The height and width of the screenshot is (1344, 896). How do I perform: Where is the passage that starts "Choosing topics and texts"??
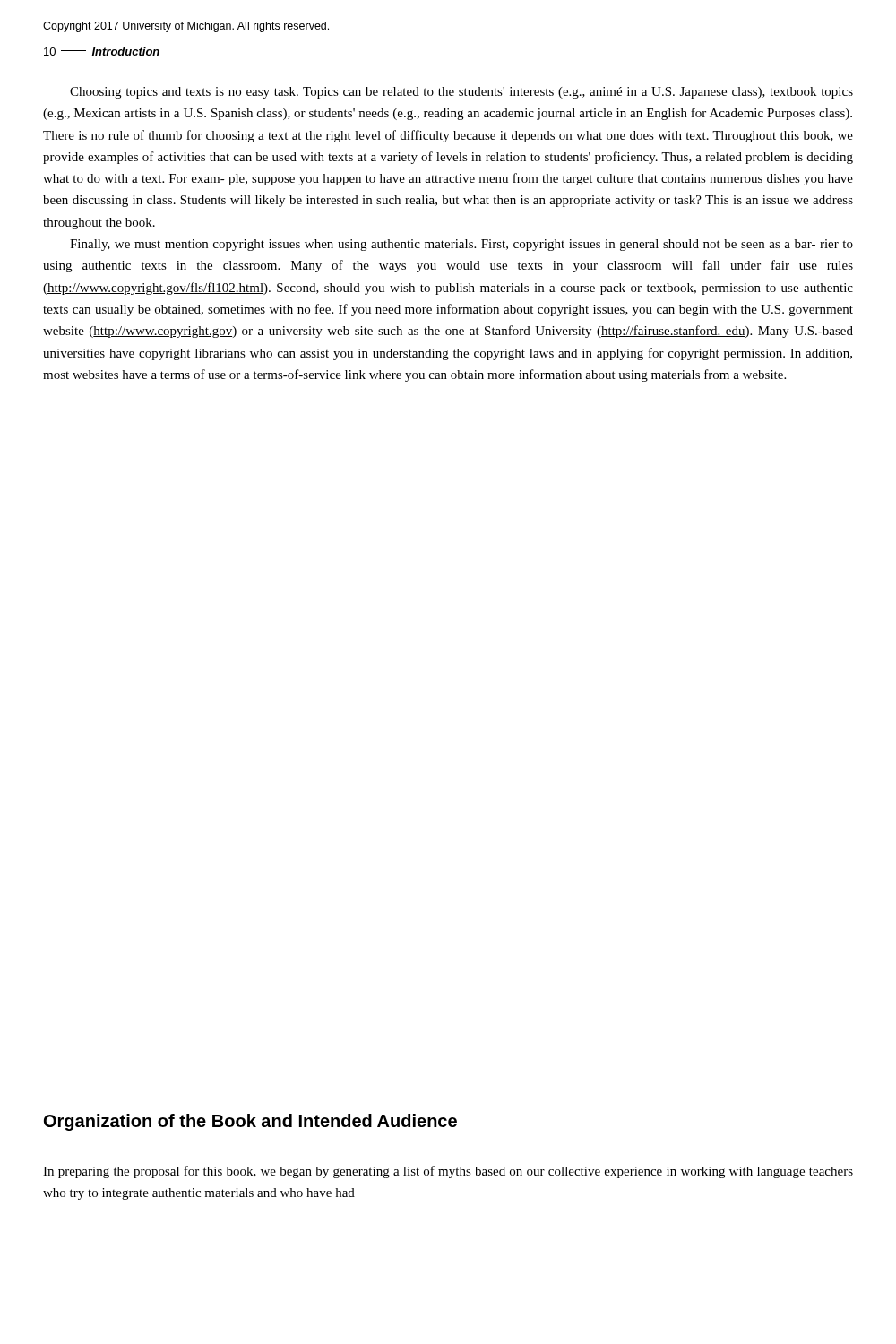[x=448, y=233]
